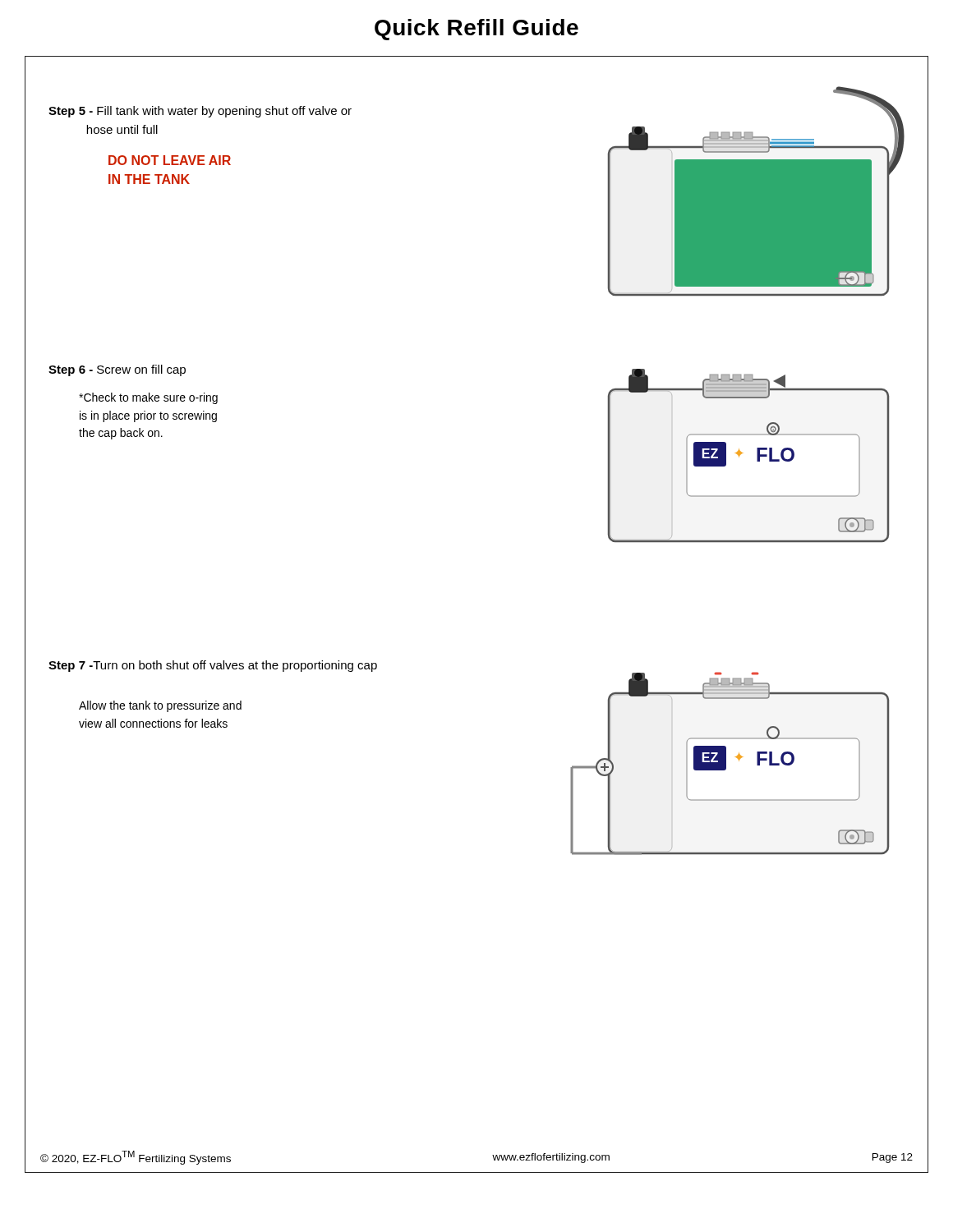Click on the text block containing "DO NOT LEAVE AIR"
This screenshot has height=1232, width=953.
point(169,170)
